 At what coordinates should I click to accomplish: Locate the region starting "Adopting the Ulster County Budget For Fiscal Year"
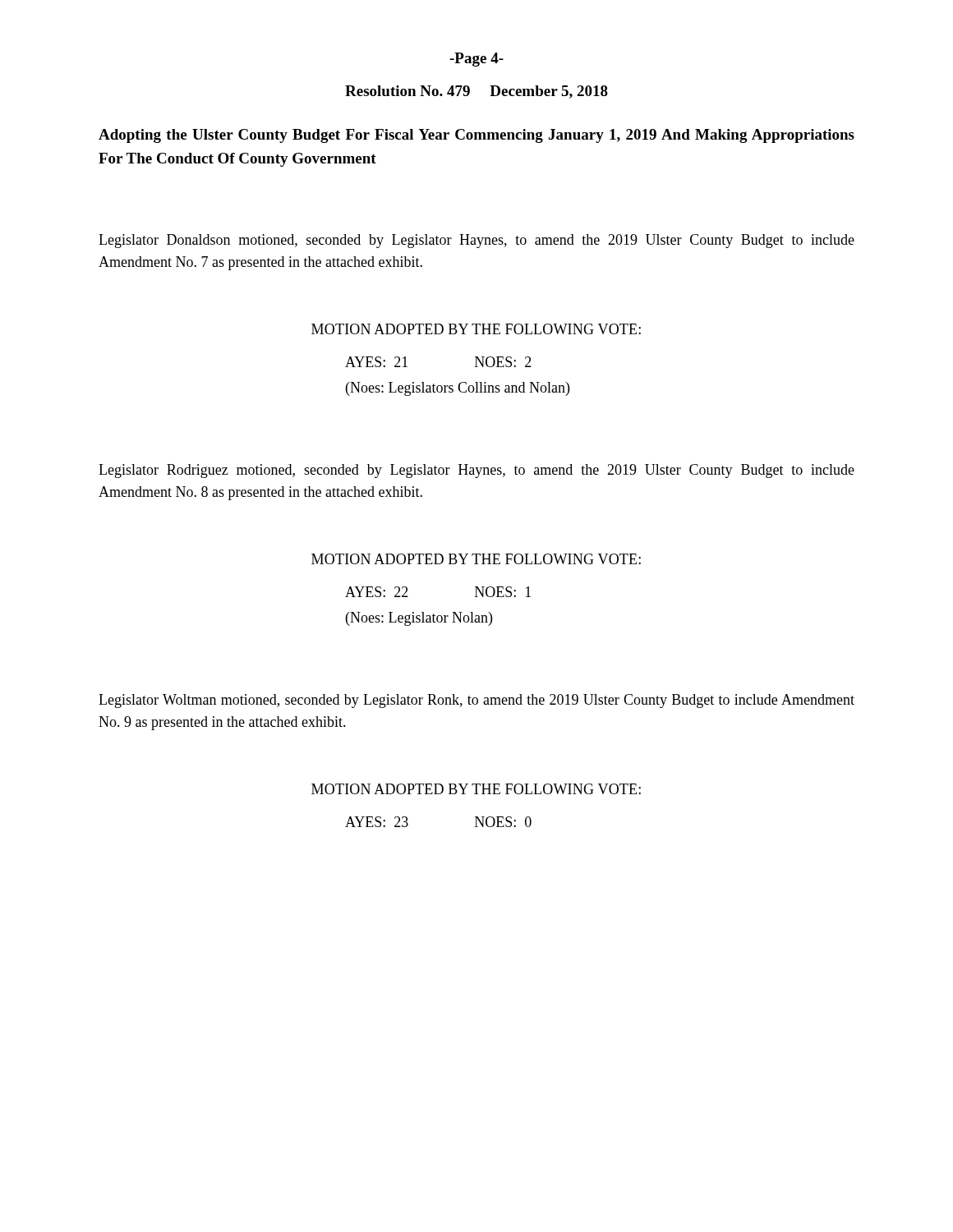tap(476, 146)
